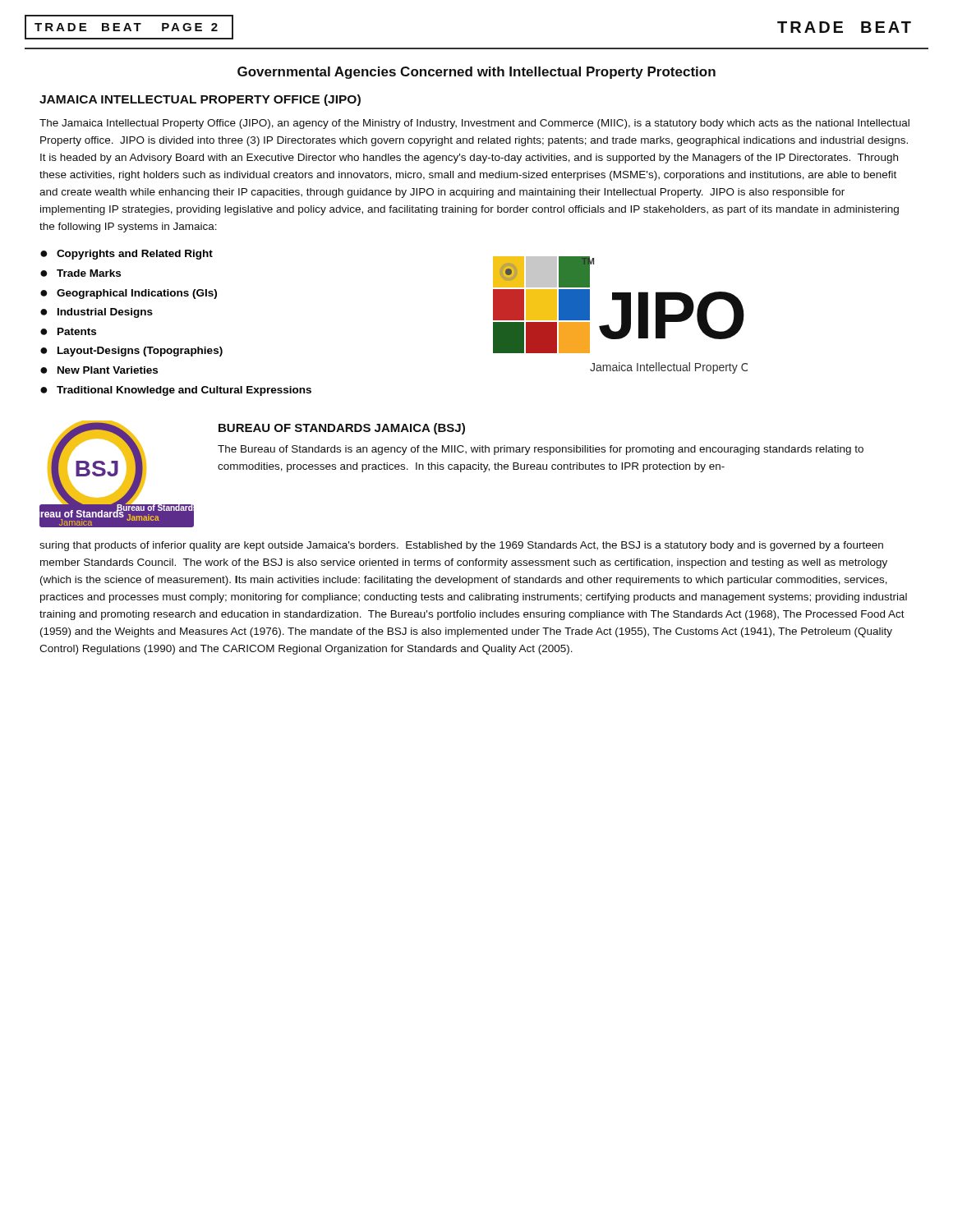This screenshot has height=1232, width=953.
Task: Click the passage that begins "suring that products of"
Action: (473, 597)
